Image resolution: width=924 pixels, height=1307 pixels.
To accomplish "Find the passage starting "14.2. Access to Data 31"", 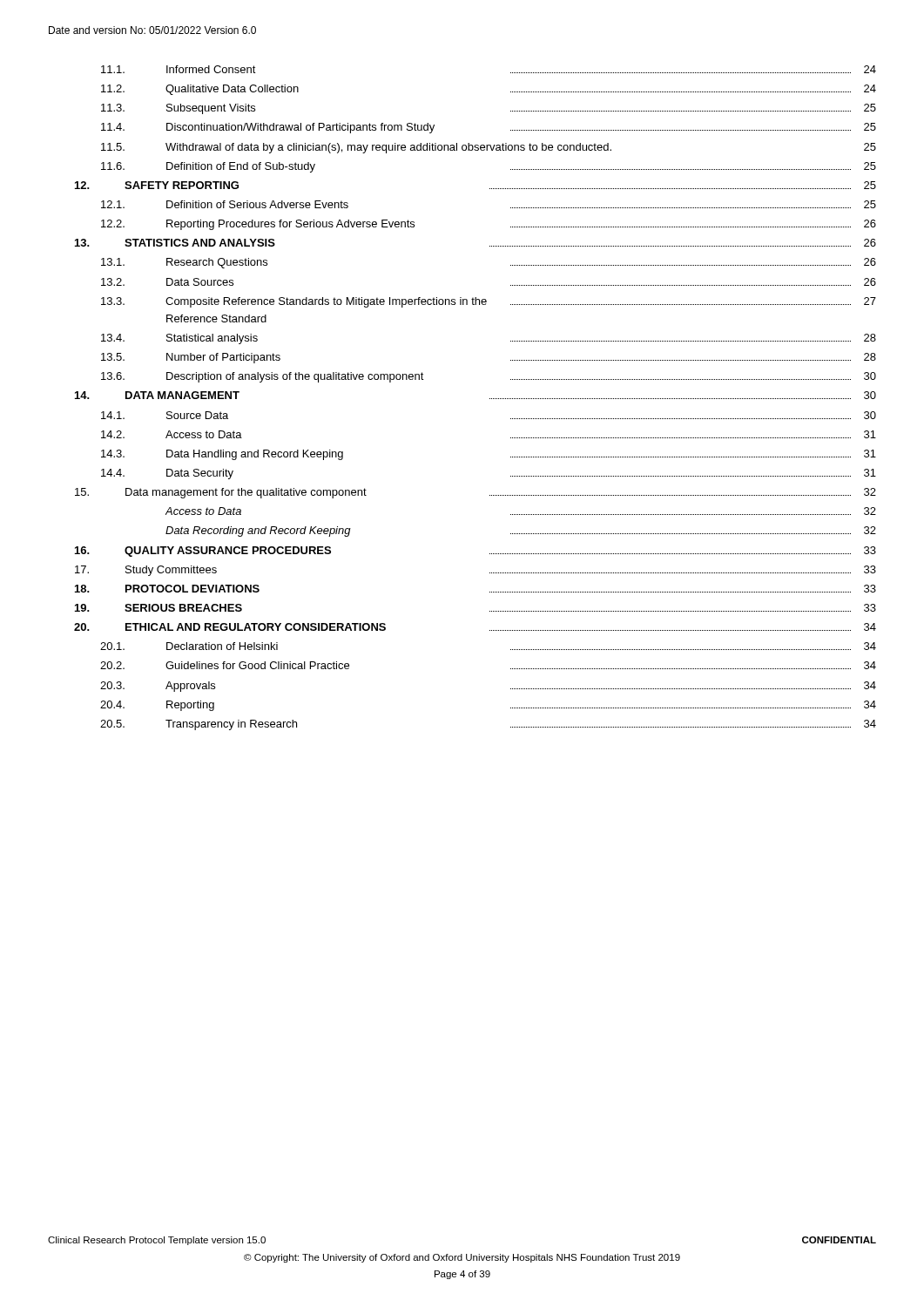I will tap(108, 434).
